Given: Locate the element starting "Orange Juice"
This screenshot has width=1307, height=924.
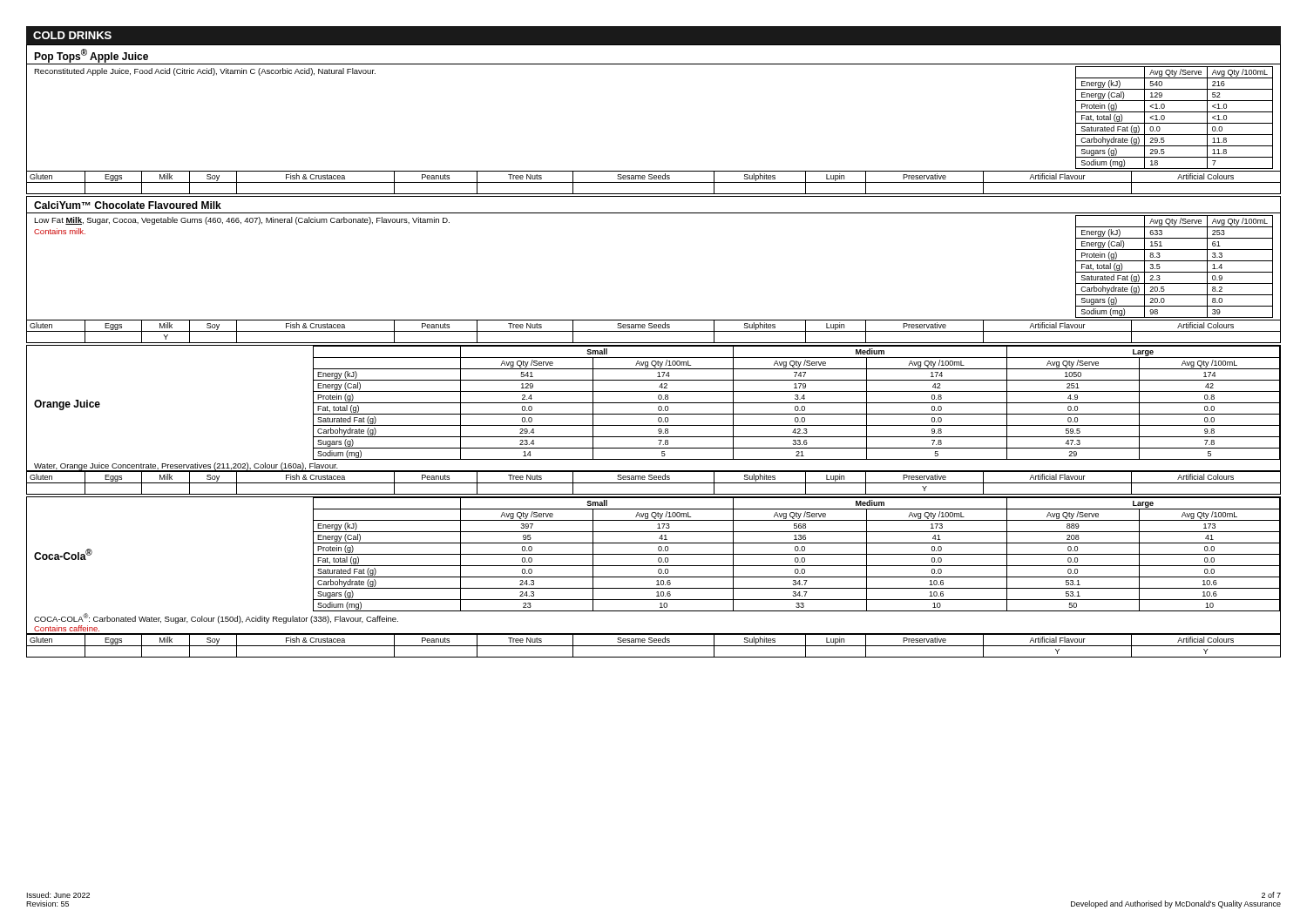Looking at the screenshot, I should point(67,404).
